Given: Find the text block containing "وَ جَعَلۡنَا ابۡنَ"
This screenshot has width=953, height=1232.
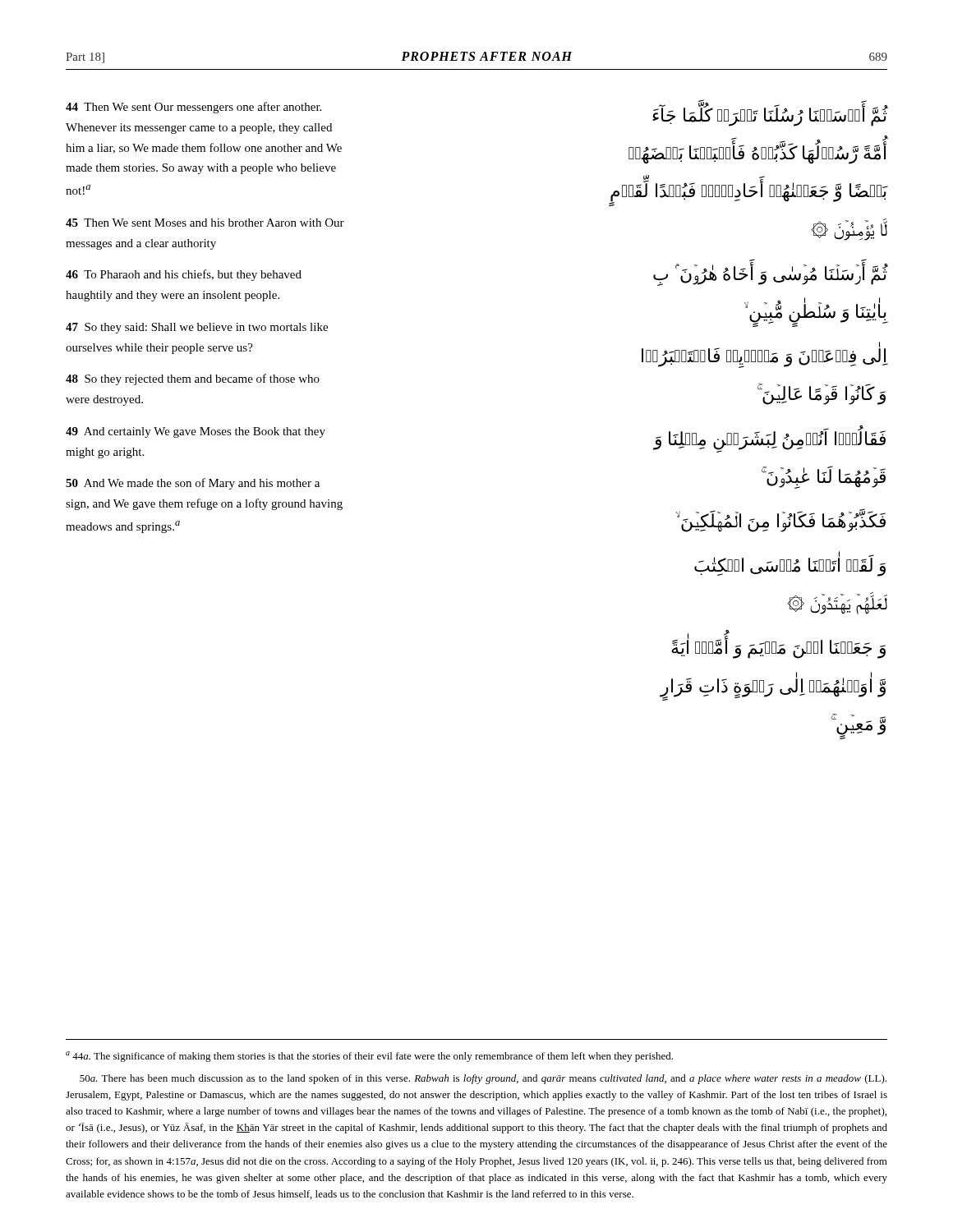Looking at the screenshot, I should pyautogui.click(x=774, y=686).
